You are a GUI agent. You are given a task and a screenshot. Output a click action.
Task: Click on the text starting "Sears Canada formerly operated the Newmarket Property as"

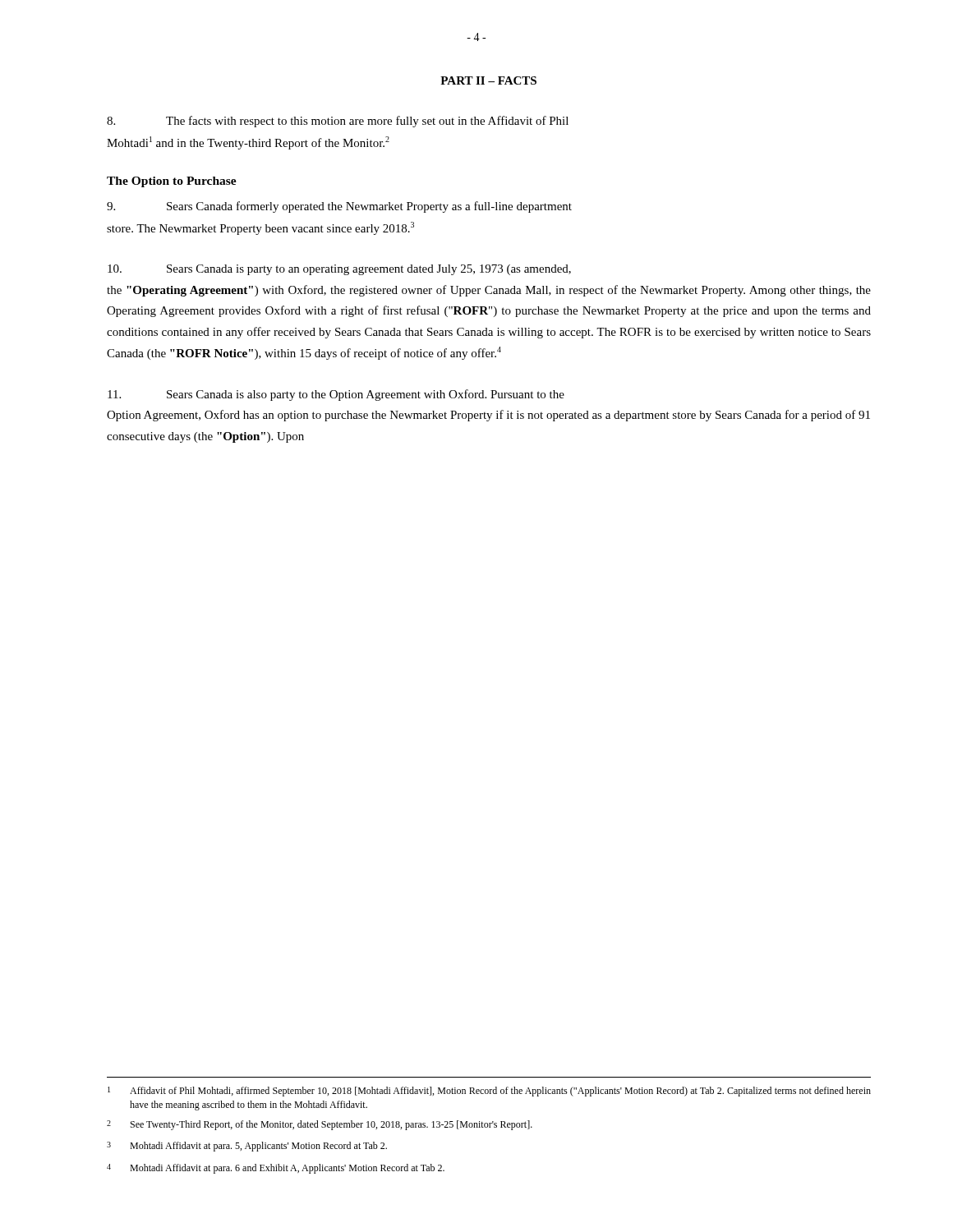(489, 207)
